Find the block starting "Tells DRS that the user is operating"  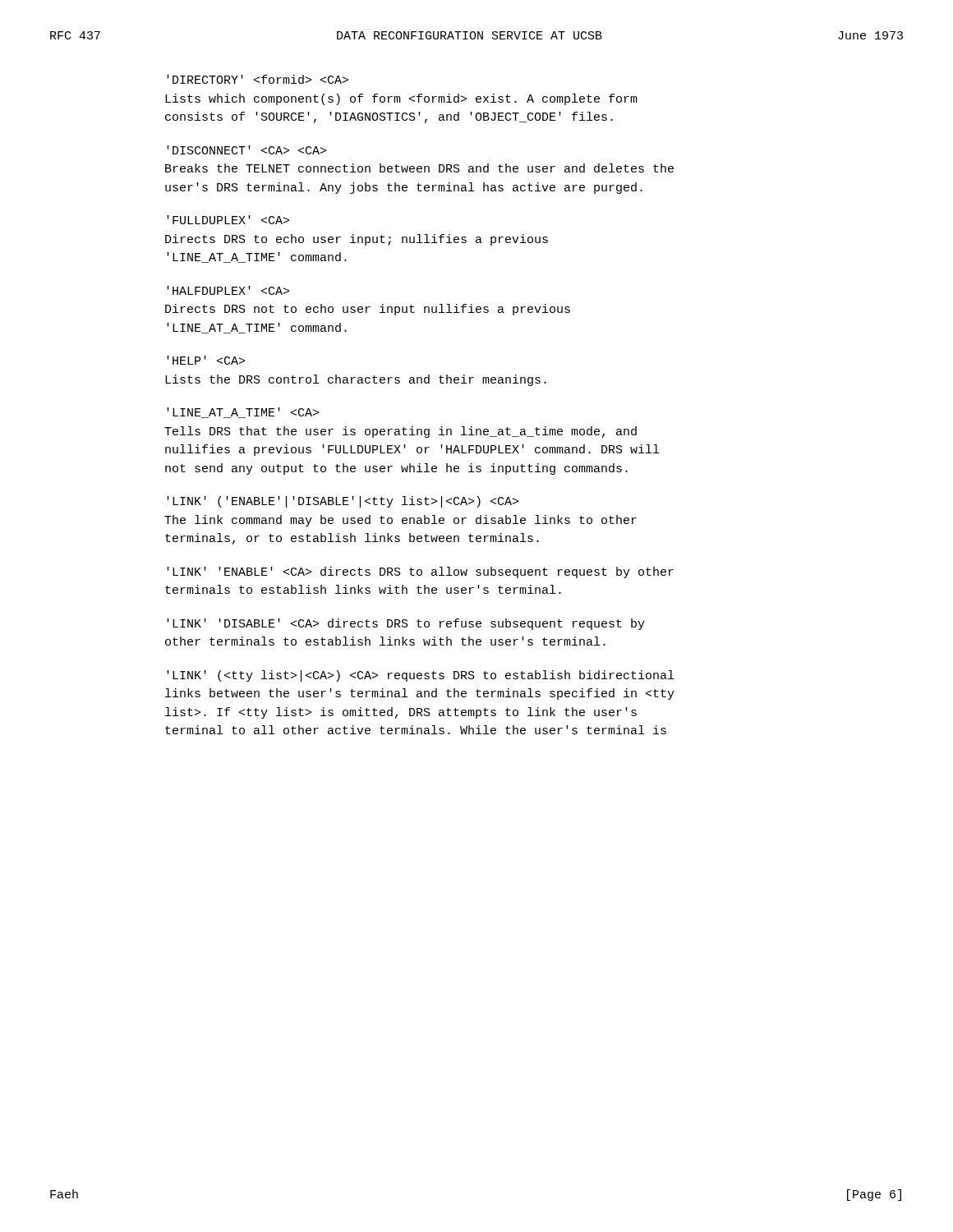pyautogui.click(x=412, y=450)
